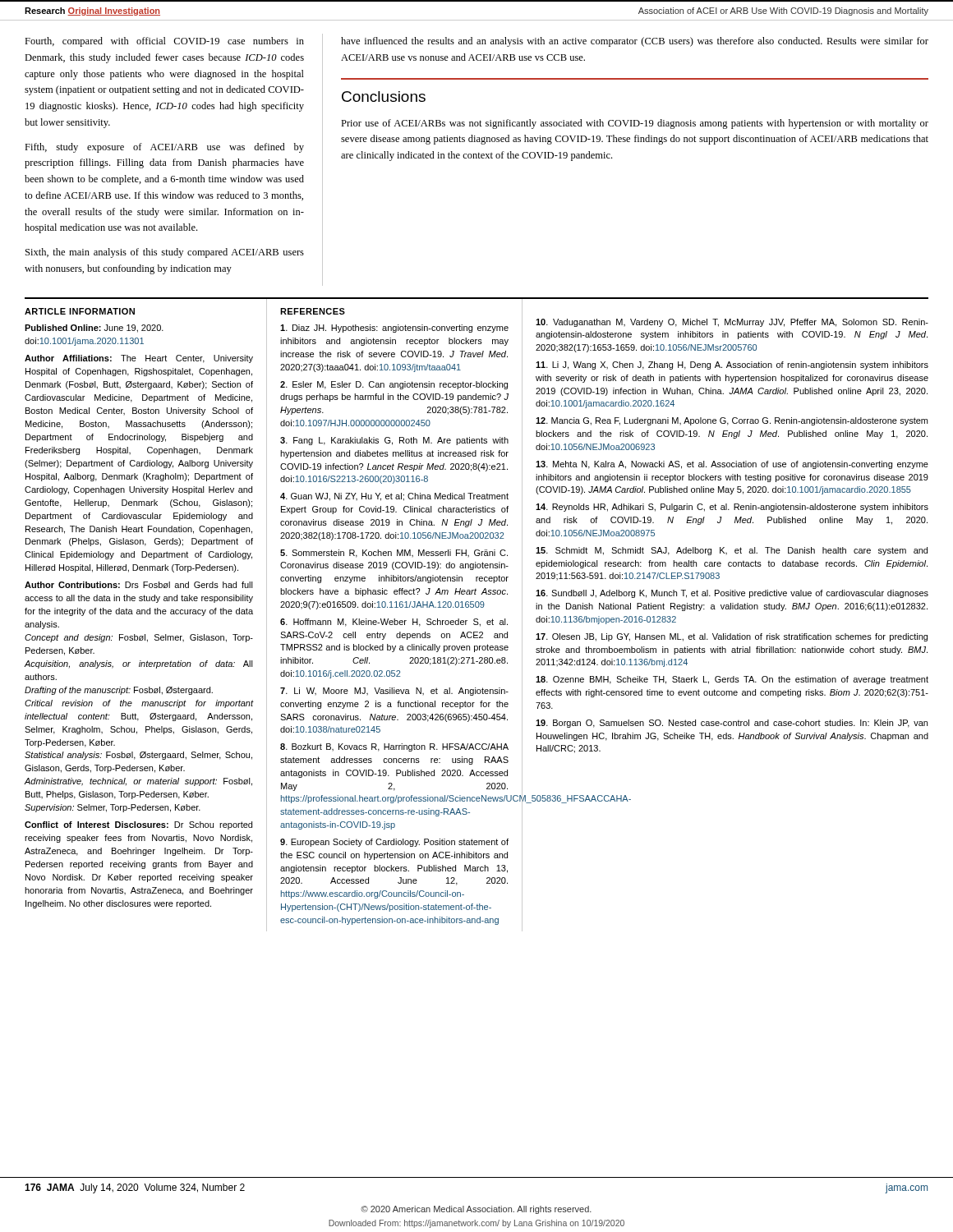953x1232 pixels.
Task: Select the passage starting "4. Guan WJ,"
Action: (x=394, y=516)
